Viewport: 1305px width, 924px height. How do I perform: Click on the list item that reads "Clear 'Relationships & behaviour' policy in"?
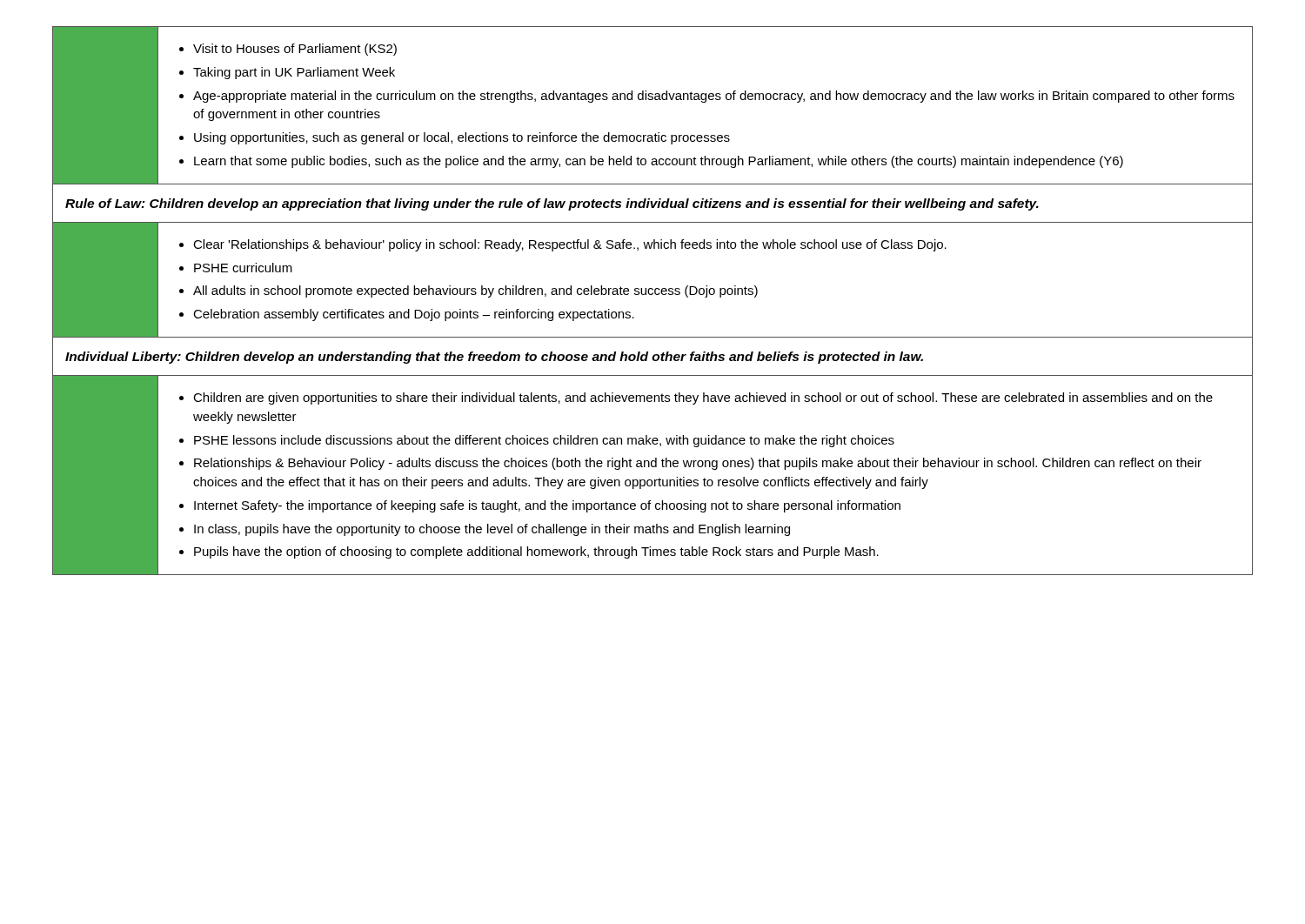point(705,279)
